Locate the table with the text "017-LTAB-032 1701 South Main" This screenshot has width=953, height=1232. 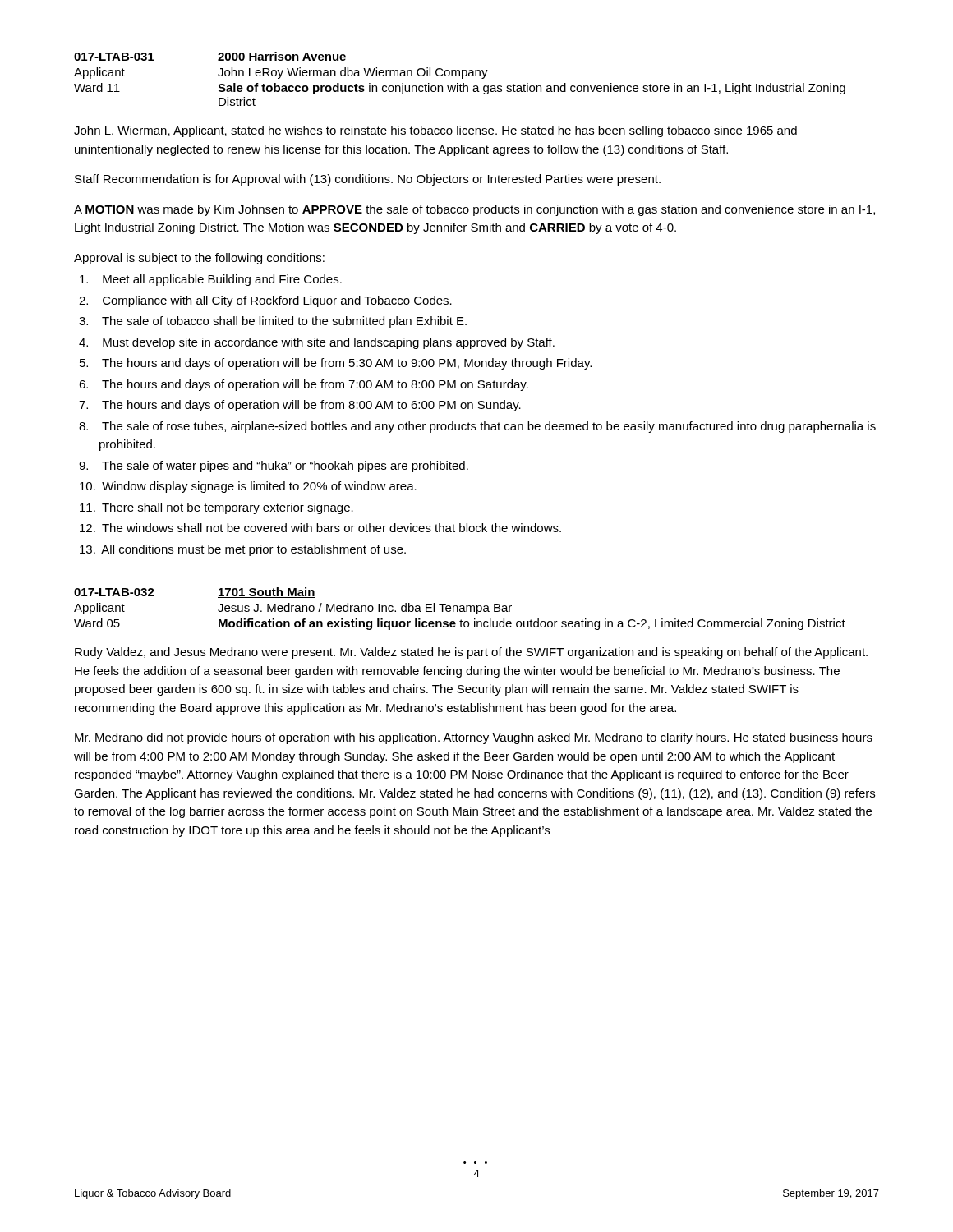476,607
